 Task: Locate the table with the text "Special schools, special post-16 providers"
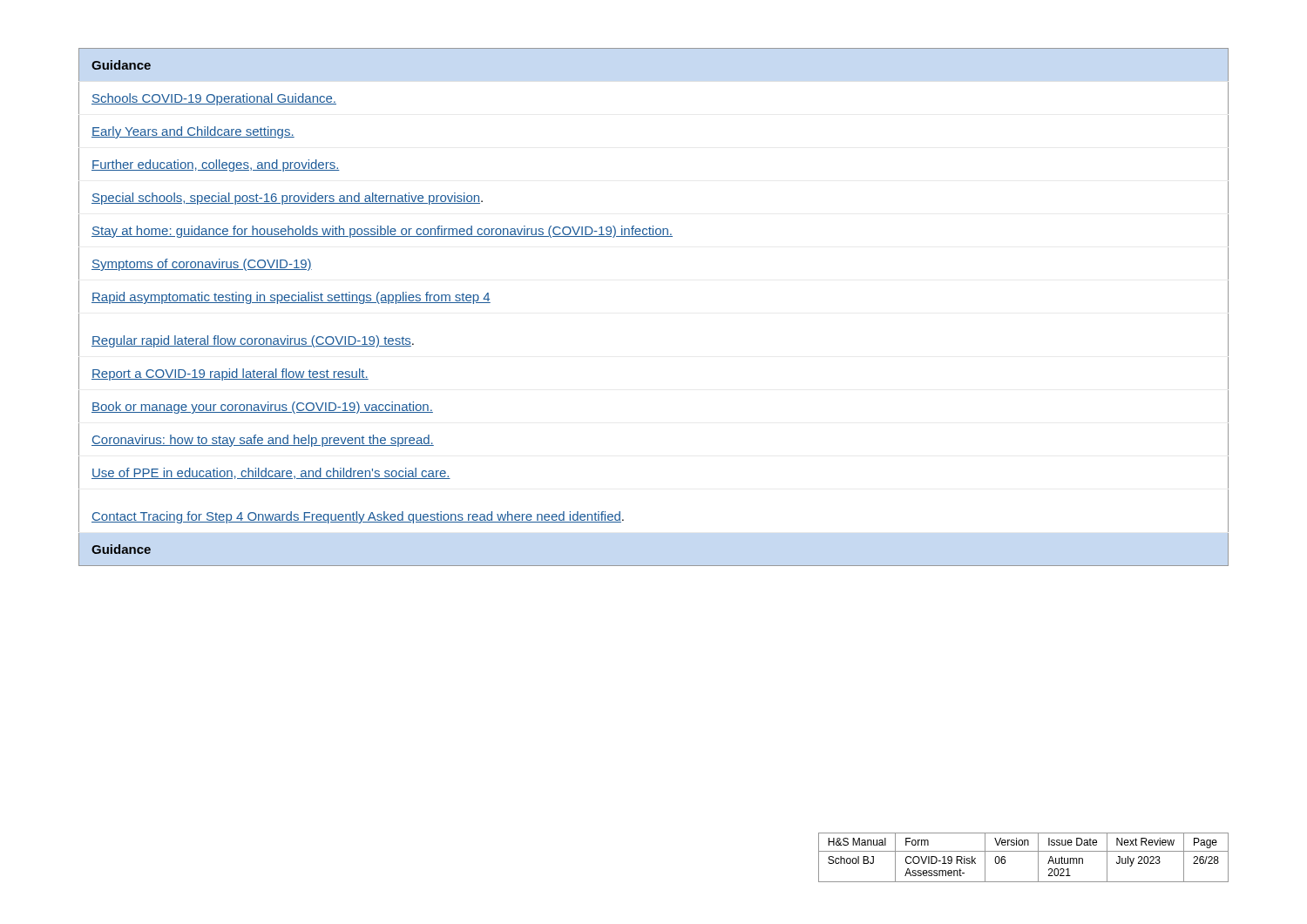coord(654,307)
